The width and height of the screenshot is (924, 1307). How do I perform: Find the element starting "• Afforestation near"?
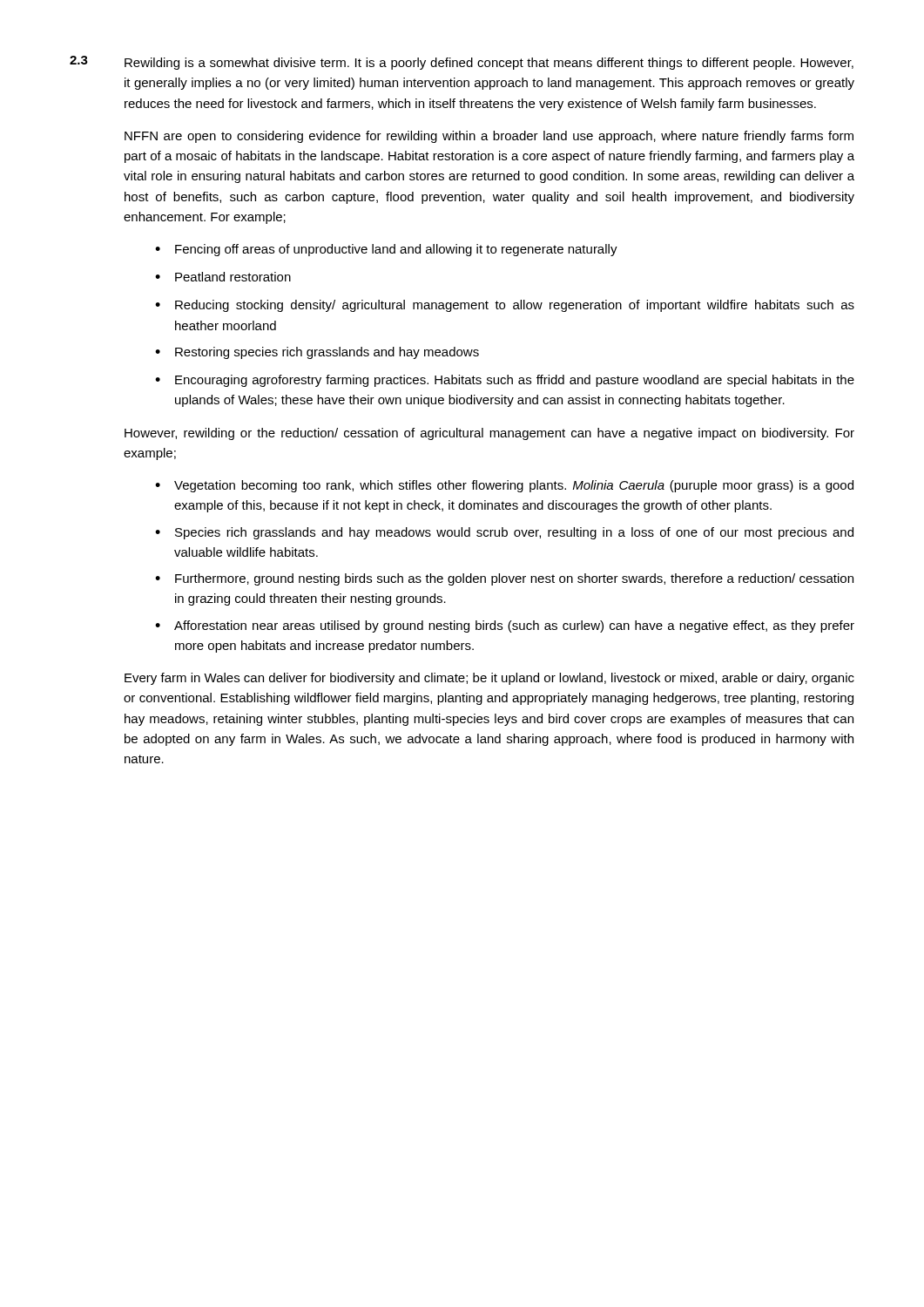(505, 635)
